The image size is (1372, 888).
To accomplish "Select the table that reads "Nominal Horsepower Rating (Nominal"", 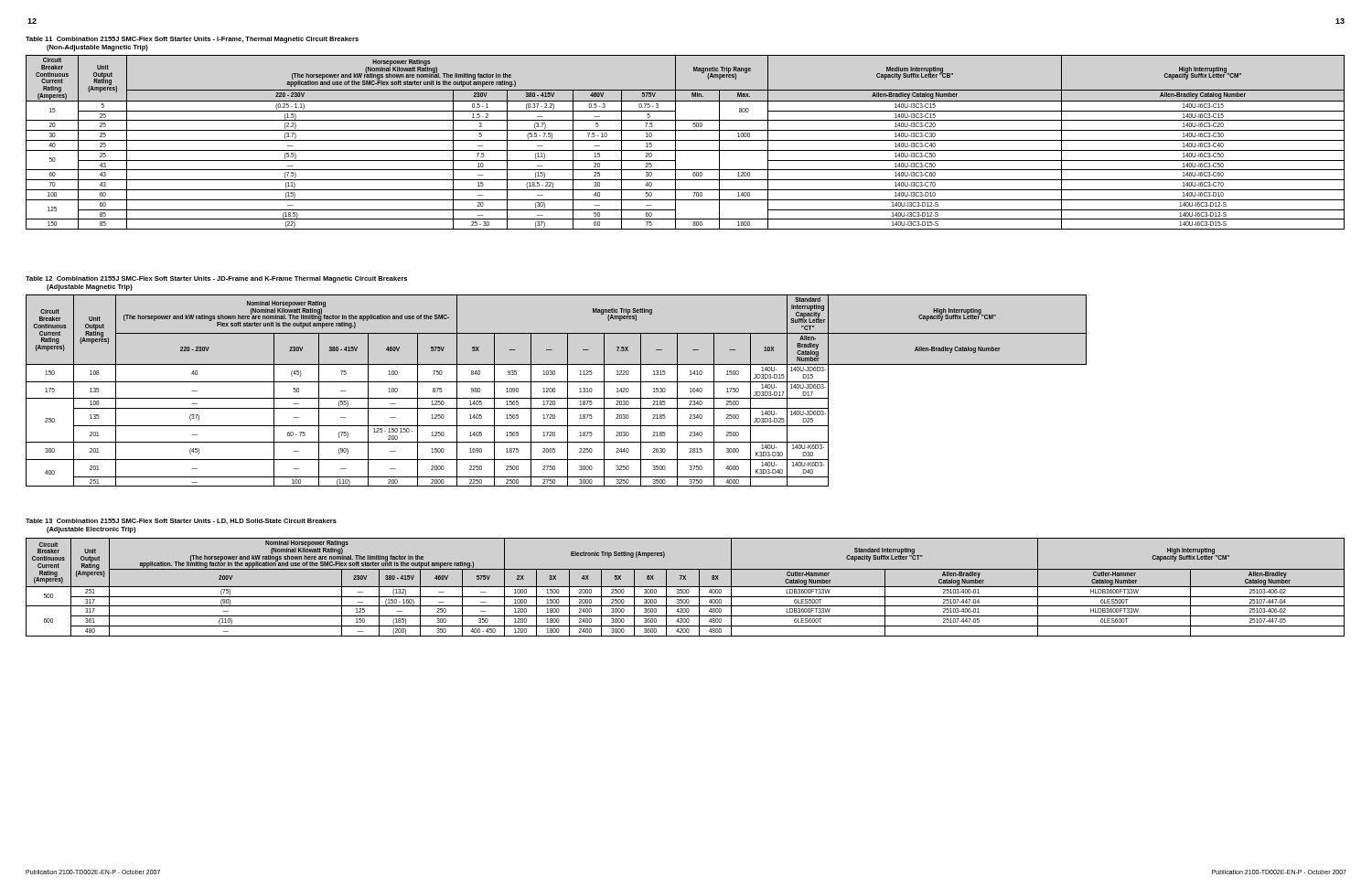I will pyautogui.click(x=685, y=391).
